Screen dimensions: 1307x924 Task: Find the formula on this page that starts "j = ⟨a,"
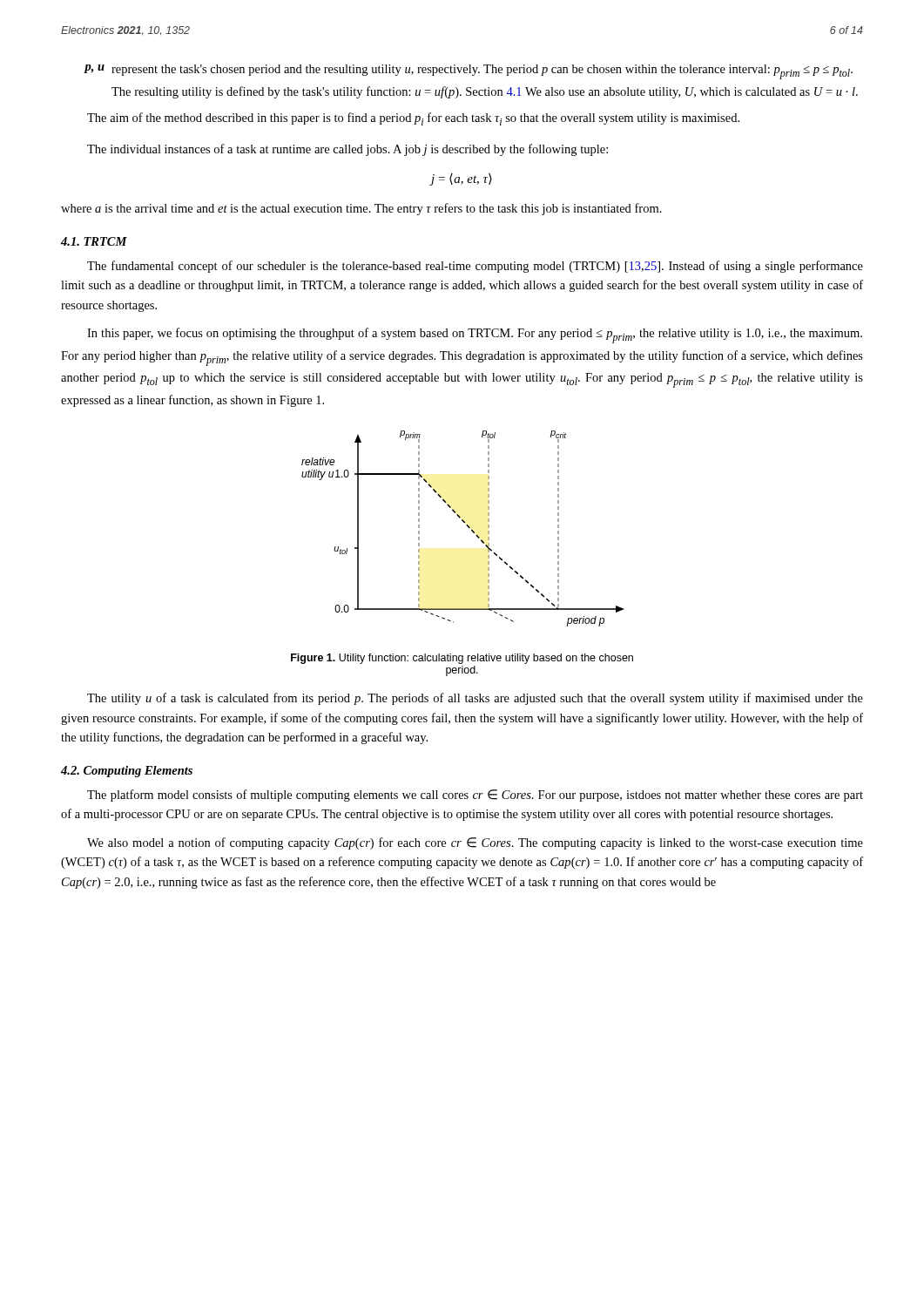pos(462,179)
